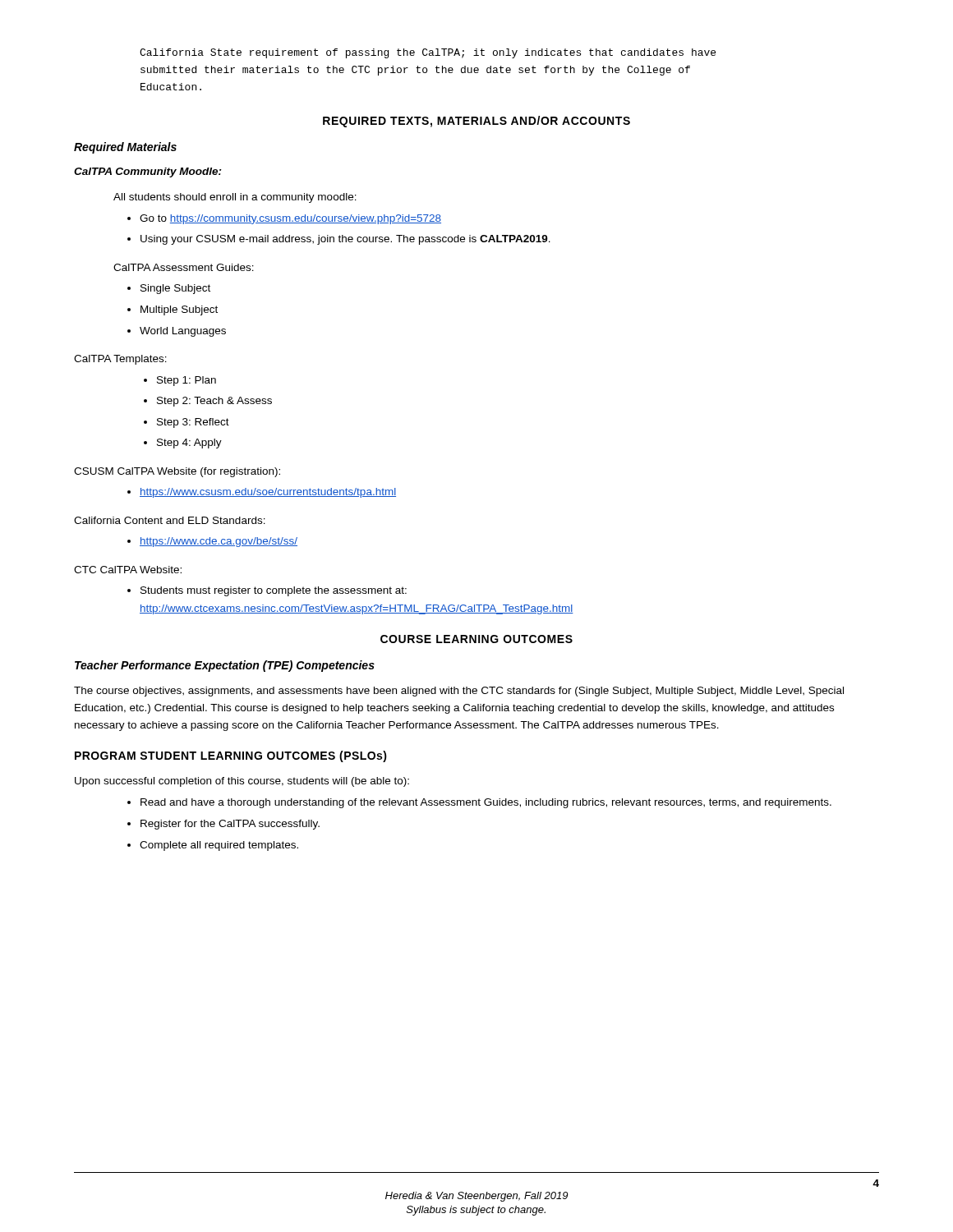Find the element starting "PROGRAM STUDENT LEARNING OUTCOMES (PSLOs)"
Viewport: 953px width, 1232px height.
coord(231,756)
